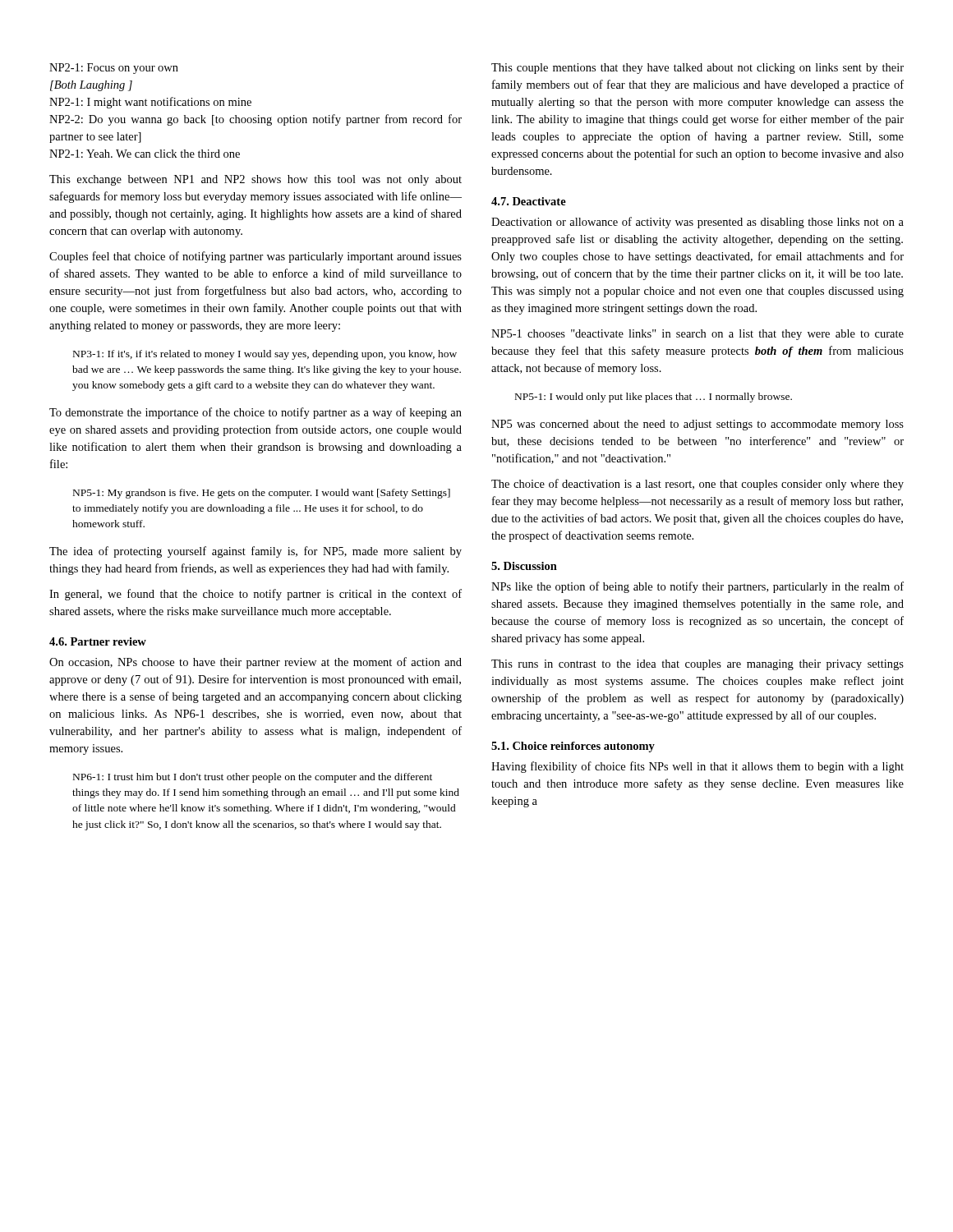Image resolution: width=953 pixels, height=1232 pixels.
Task: Point to the region starting "NP5-1: I would"
Action: pyautogui.click(x=709, y=396)
